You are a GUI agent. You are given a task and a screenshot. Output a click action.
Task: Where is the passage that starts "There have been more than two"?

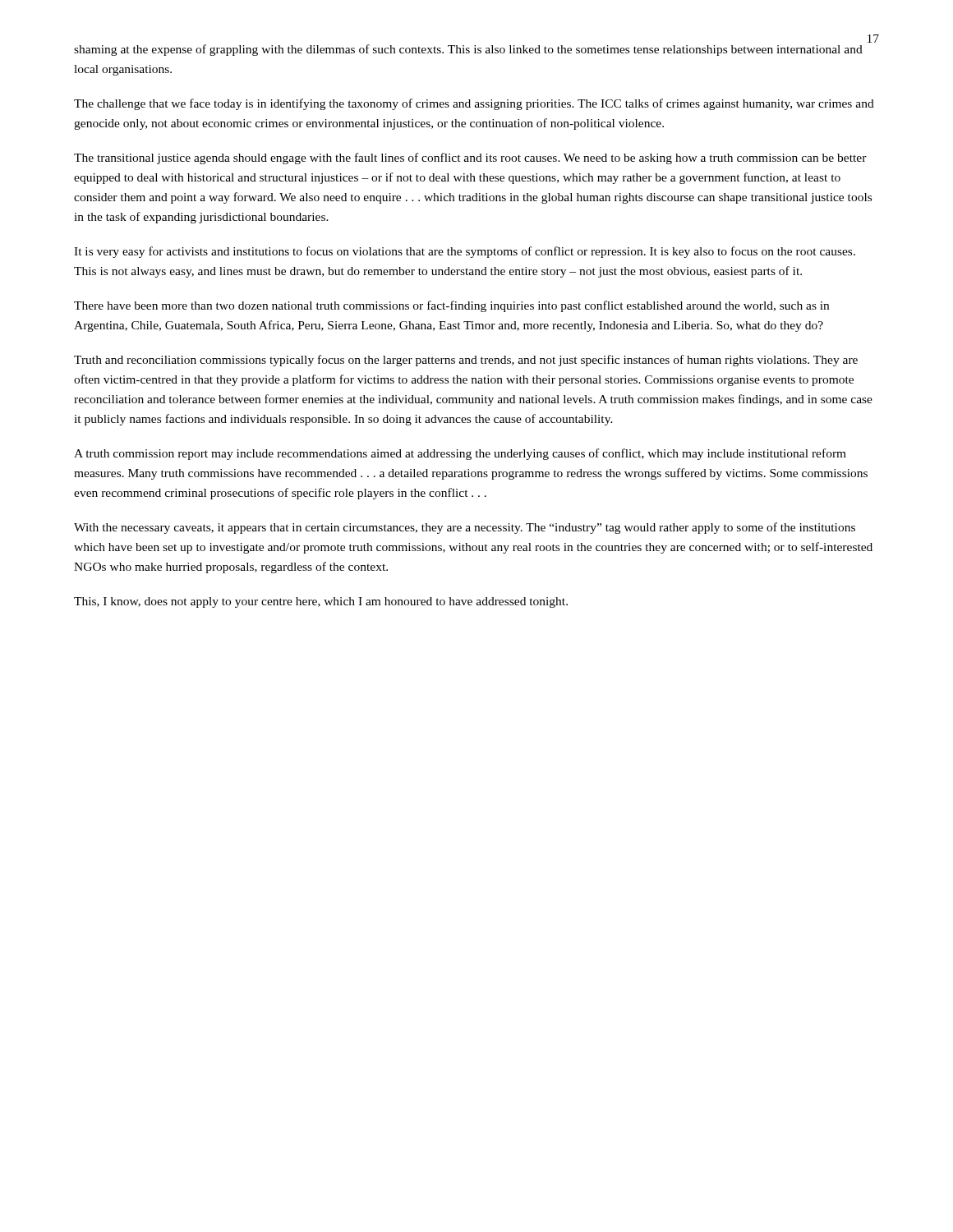pos(452,315)
